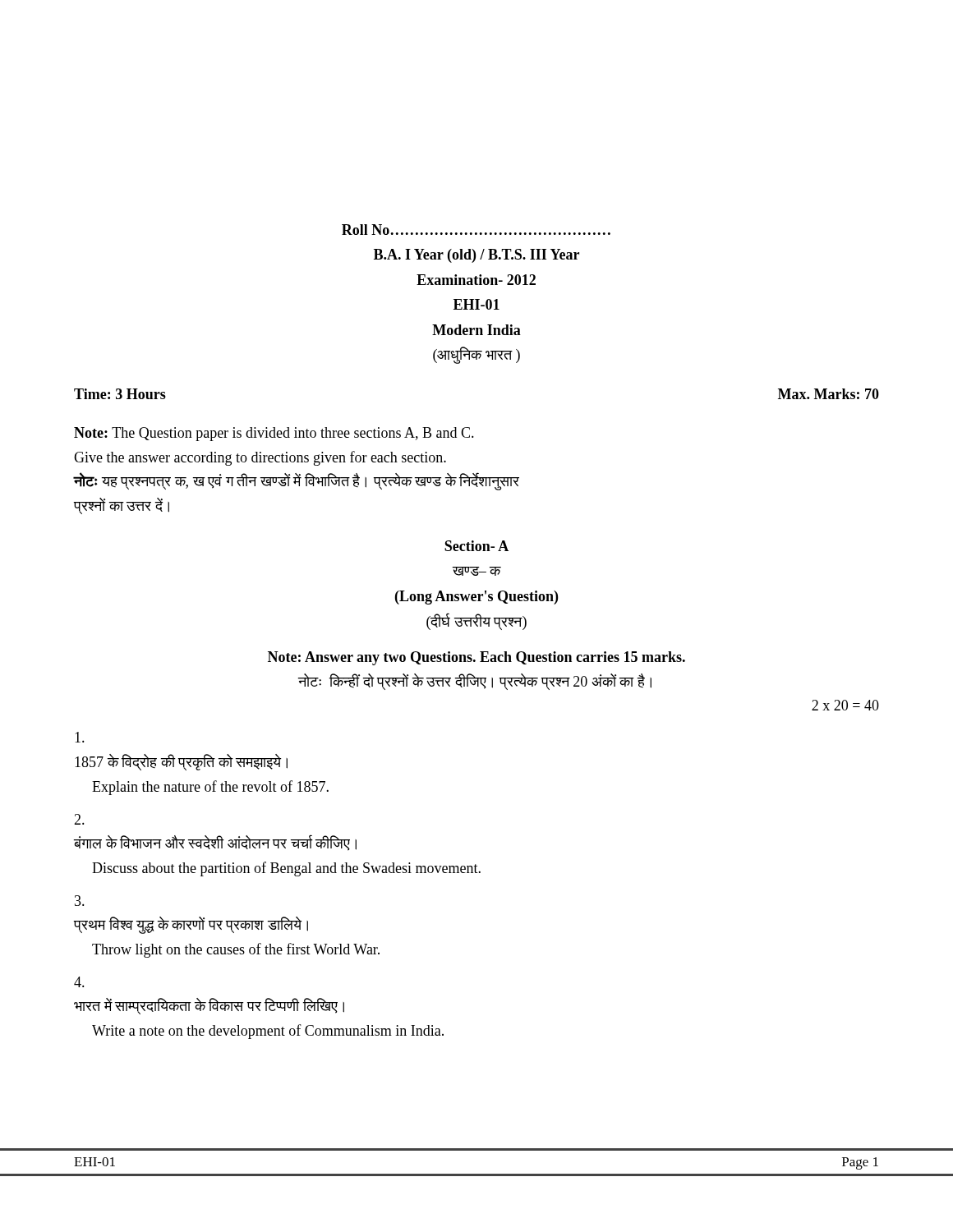Point to the block beginning "3. प्रथम विश्व युद्ध के कारणों पर"

80,901
